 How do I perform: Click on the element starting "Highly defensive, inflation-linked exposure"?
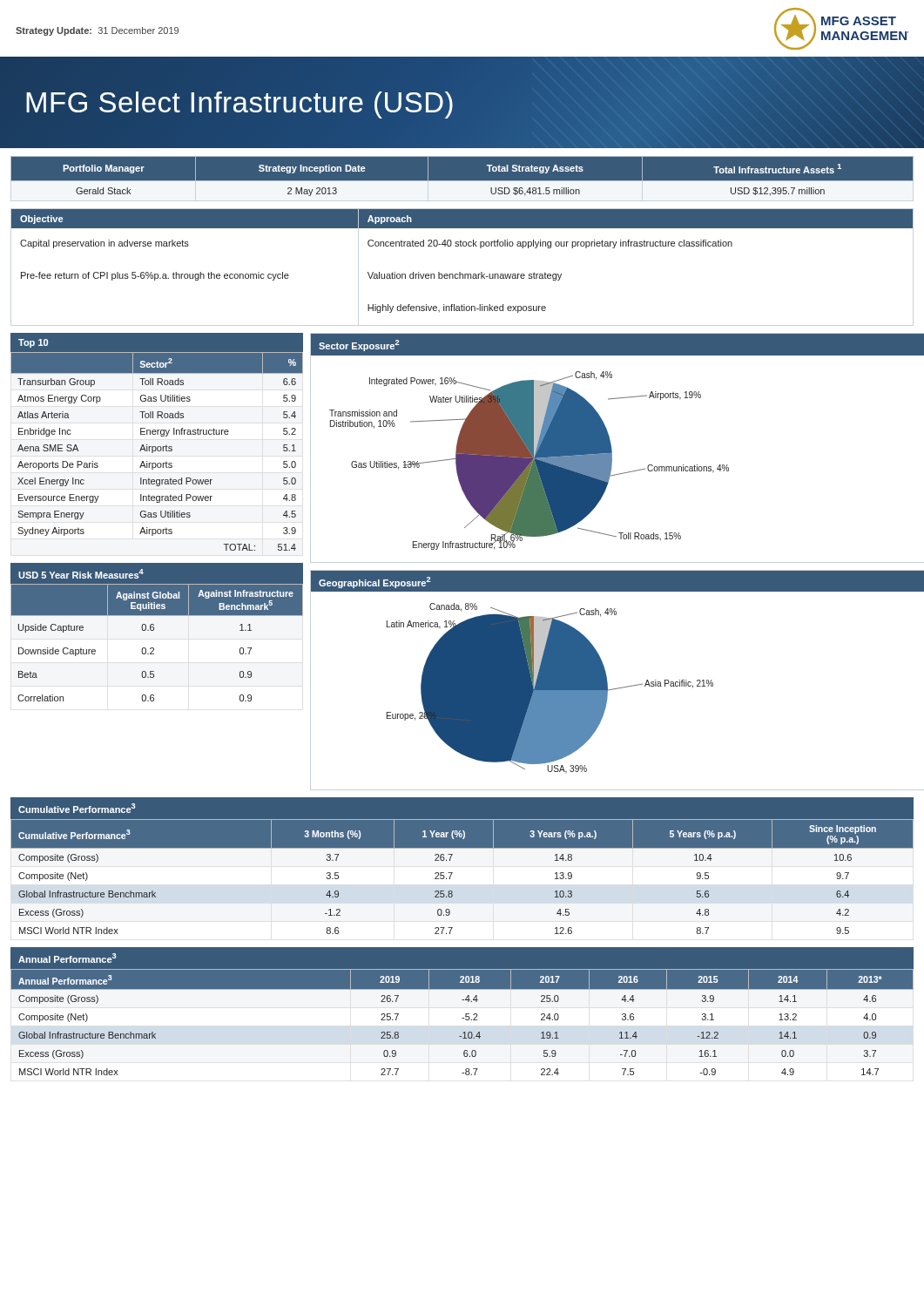(x=457, y=308)
